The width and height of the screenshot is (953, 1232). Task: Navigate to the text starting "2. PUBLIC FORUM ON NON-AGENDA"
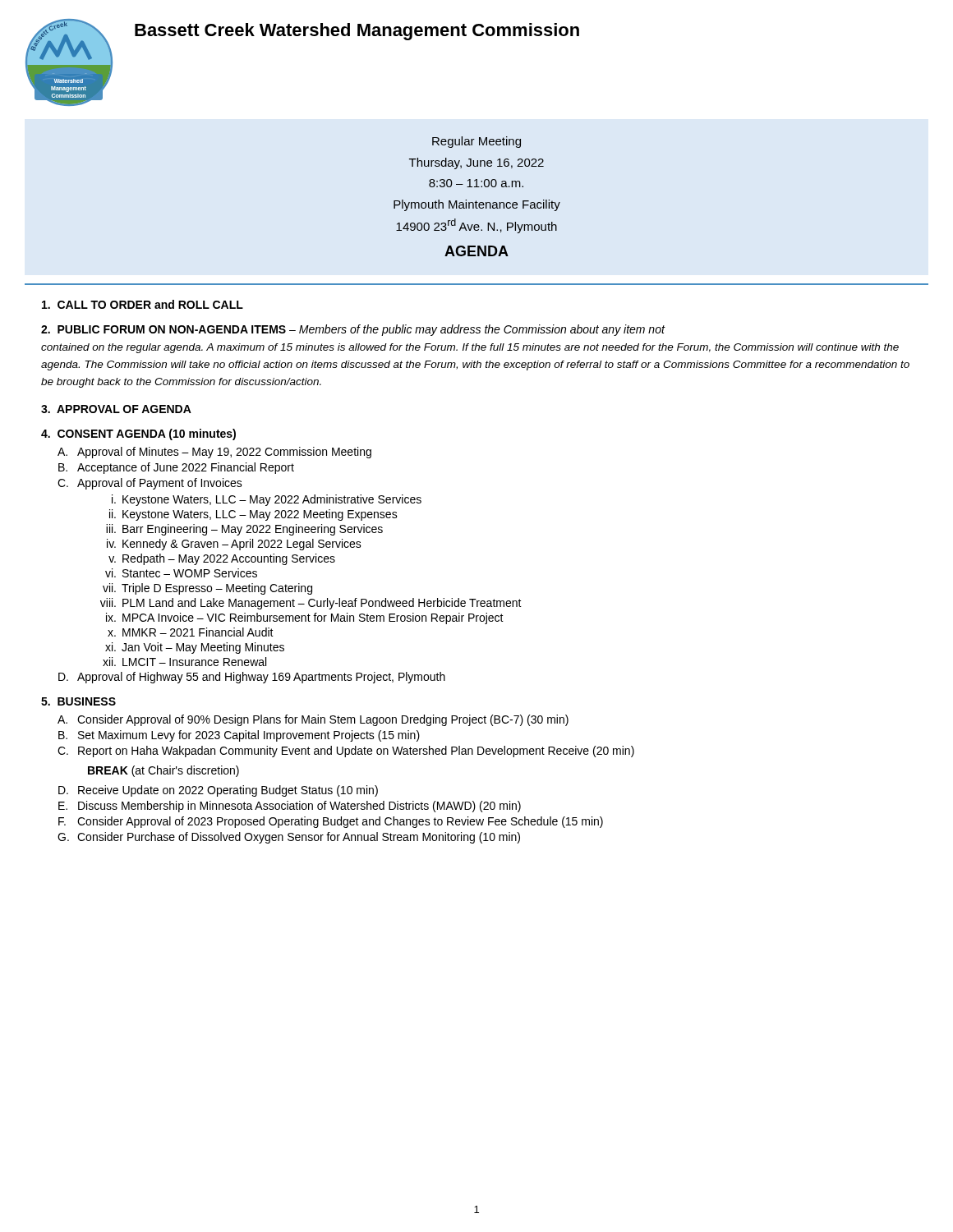[353, 329]
